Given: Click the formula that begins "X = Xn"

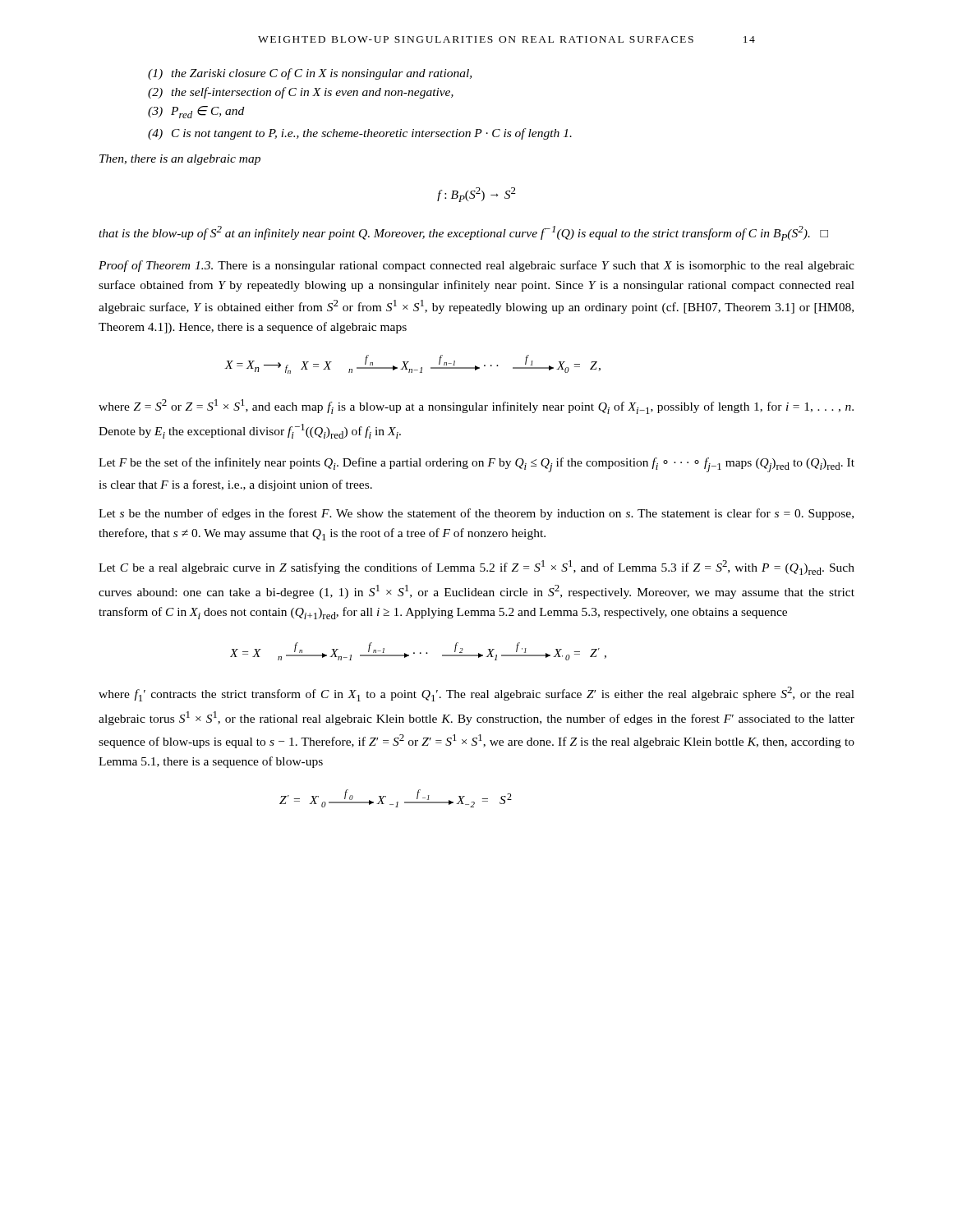Looking at the screenshot, I should [476, 365].
